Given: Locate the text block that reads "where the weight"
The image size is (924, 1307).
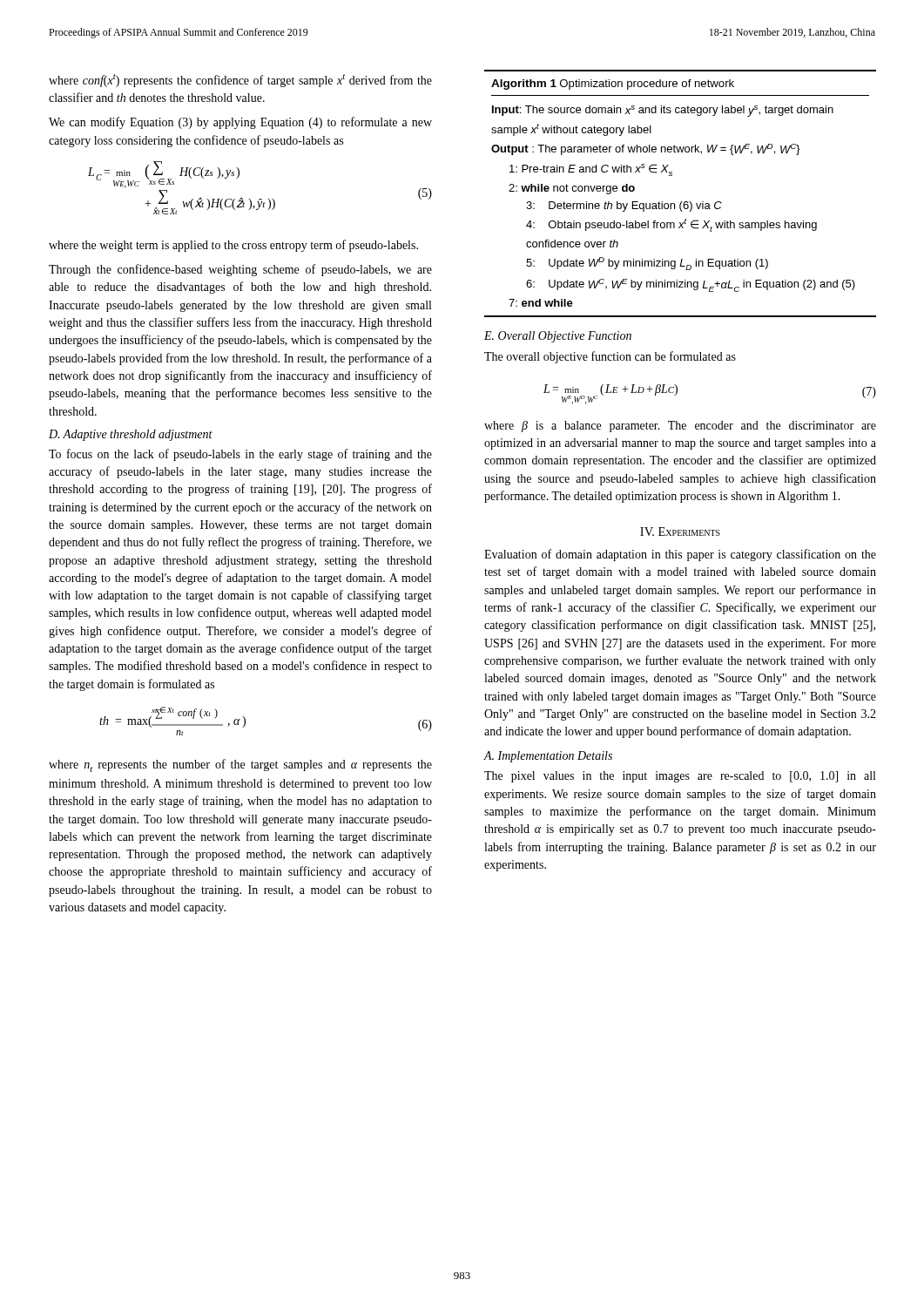Looking at the screenshot, I should (x=240, y=329).
